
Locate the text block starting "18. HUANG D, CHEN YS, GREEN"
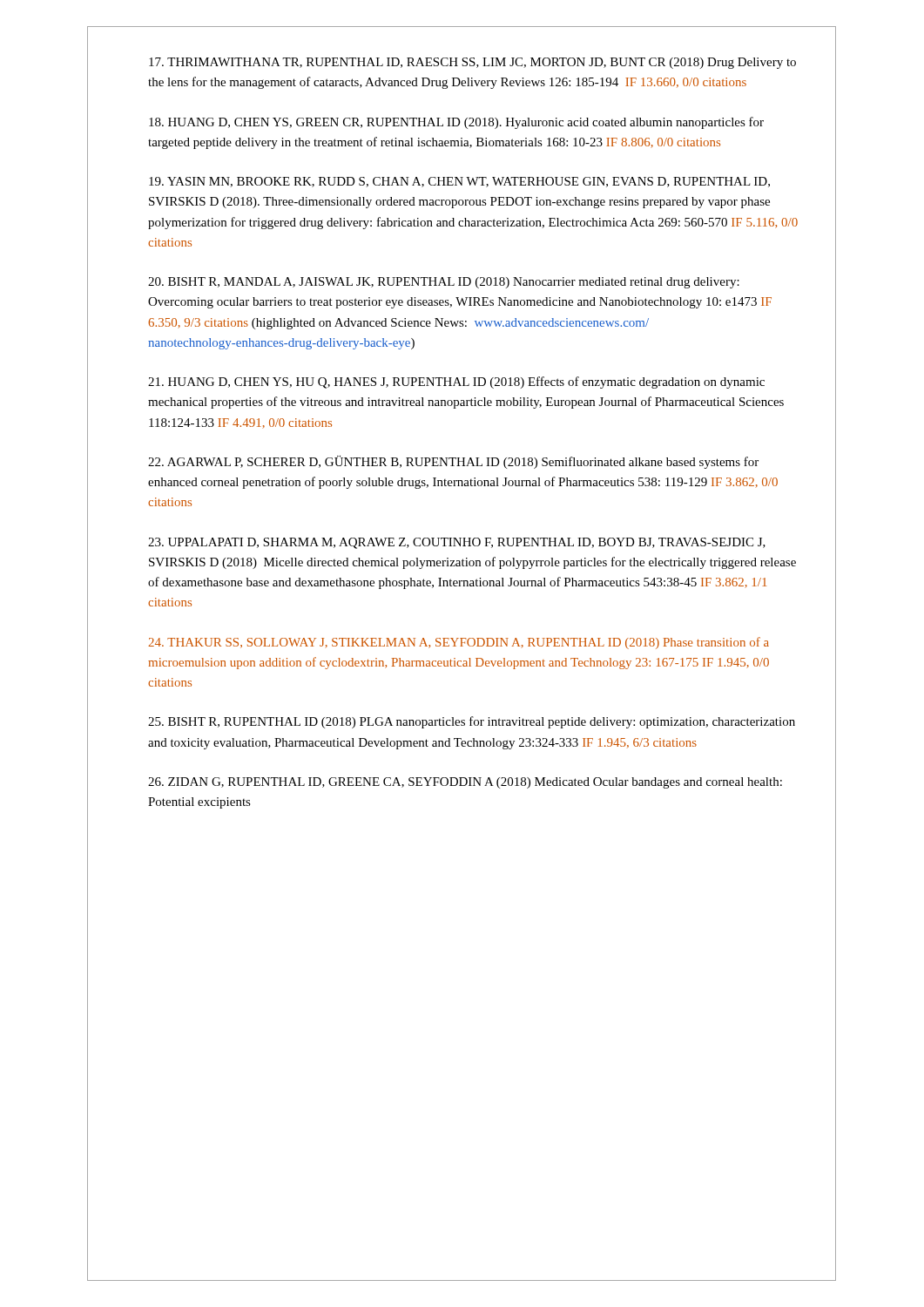[x=456, y=132]
